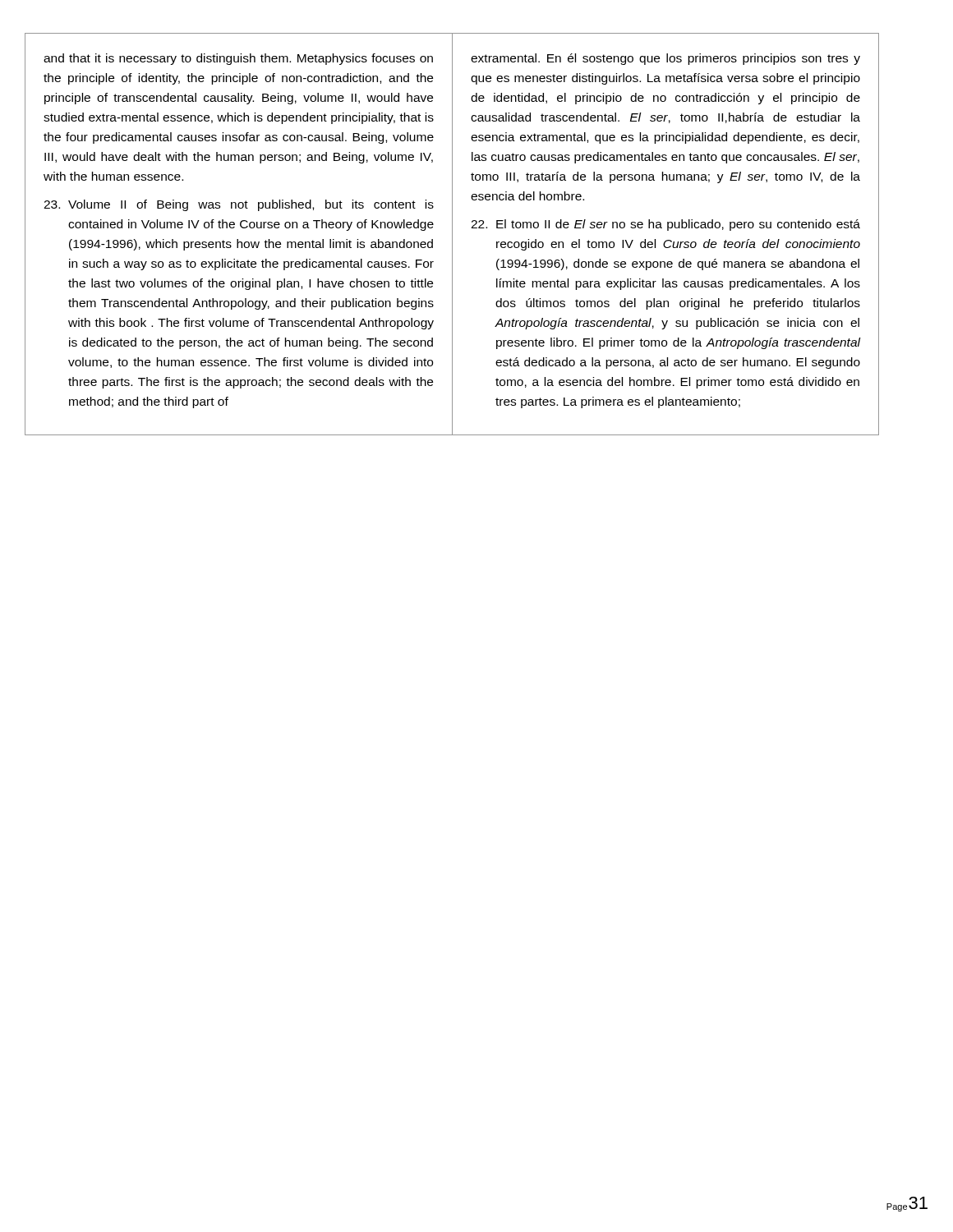Locate the text block that says "and that it is"
Image resolution: width=953 pixels, height=1232 pixels.
tap(239, 117)
